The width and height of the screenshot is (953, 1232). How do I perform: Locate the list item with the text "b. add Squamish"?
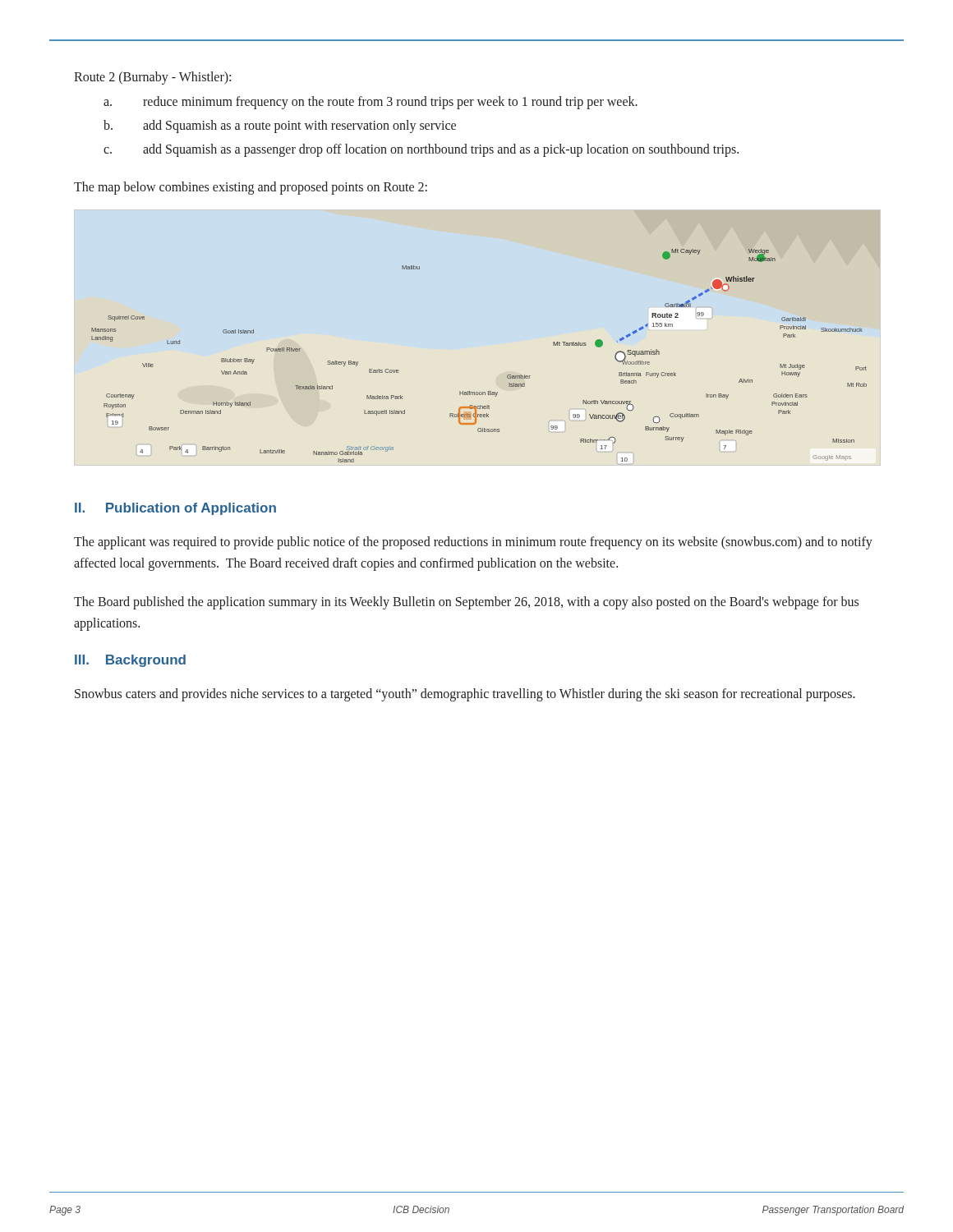pos(280,126)
